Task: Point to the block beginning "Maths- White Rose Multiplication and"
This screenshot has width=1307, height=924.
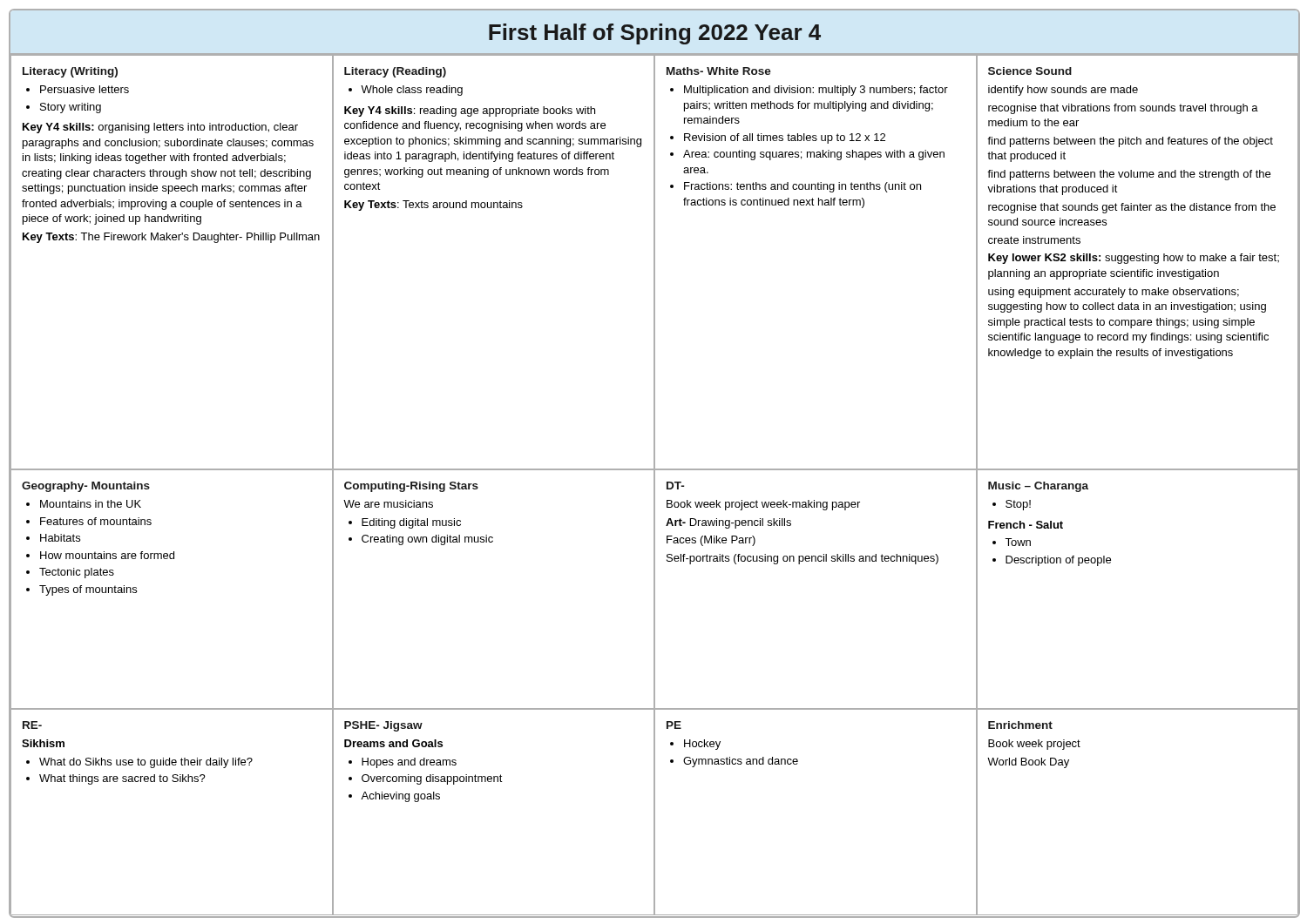Action: point(815,137)
